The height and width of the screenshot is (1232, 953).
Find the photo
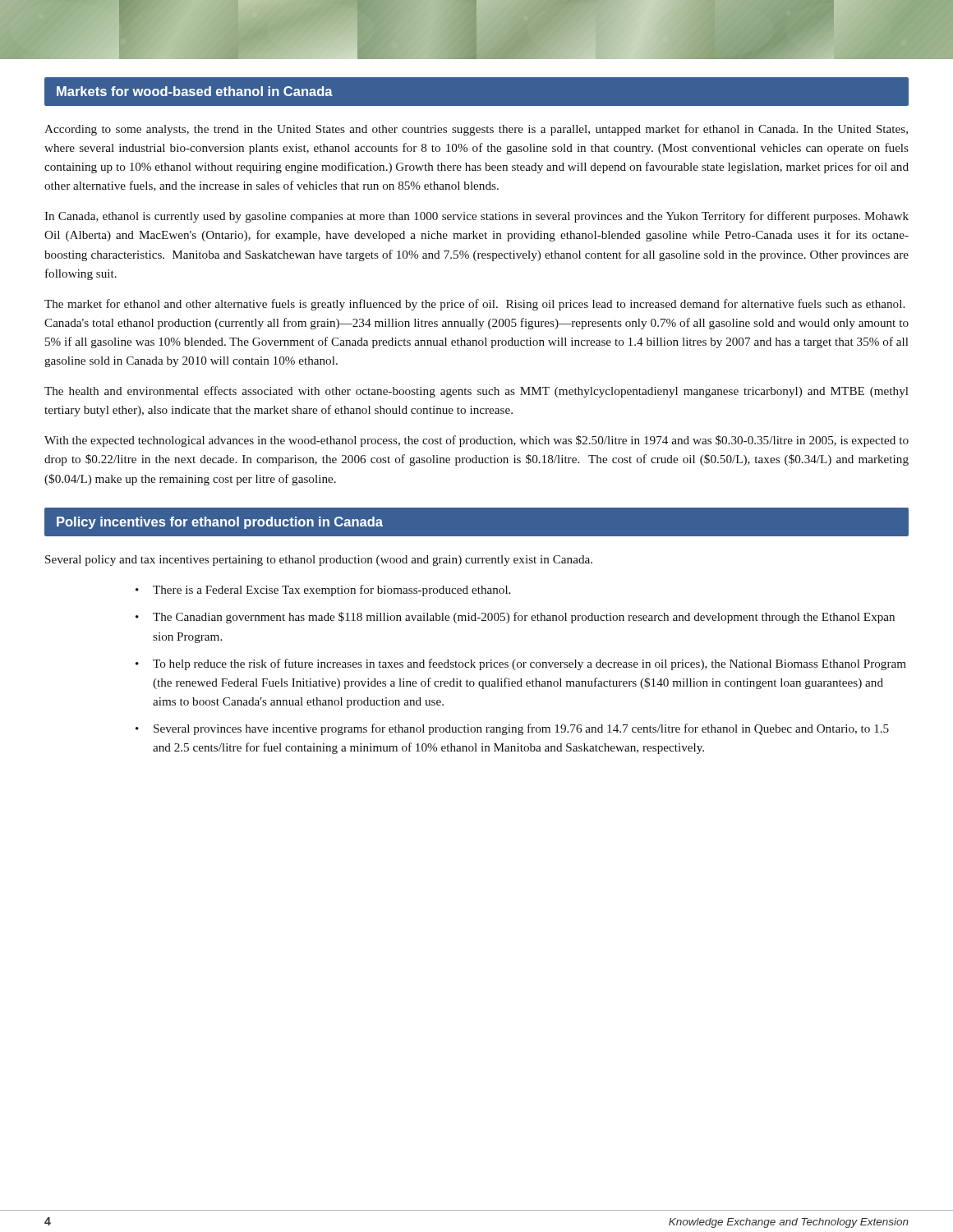[476, 30]
